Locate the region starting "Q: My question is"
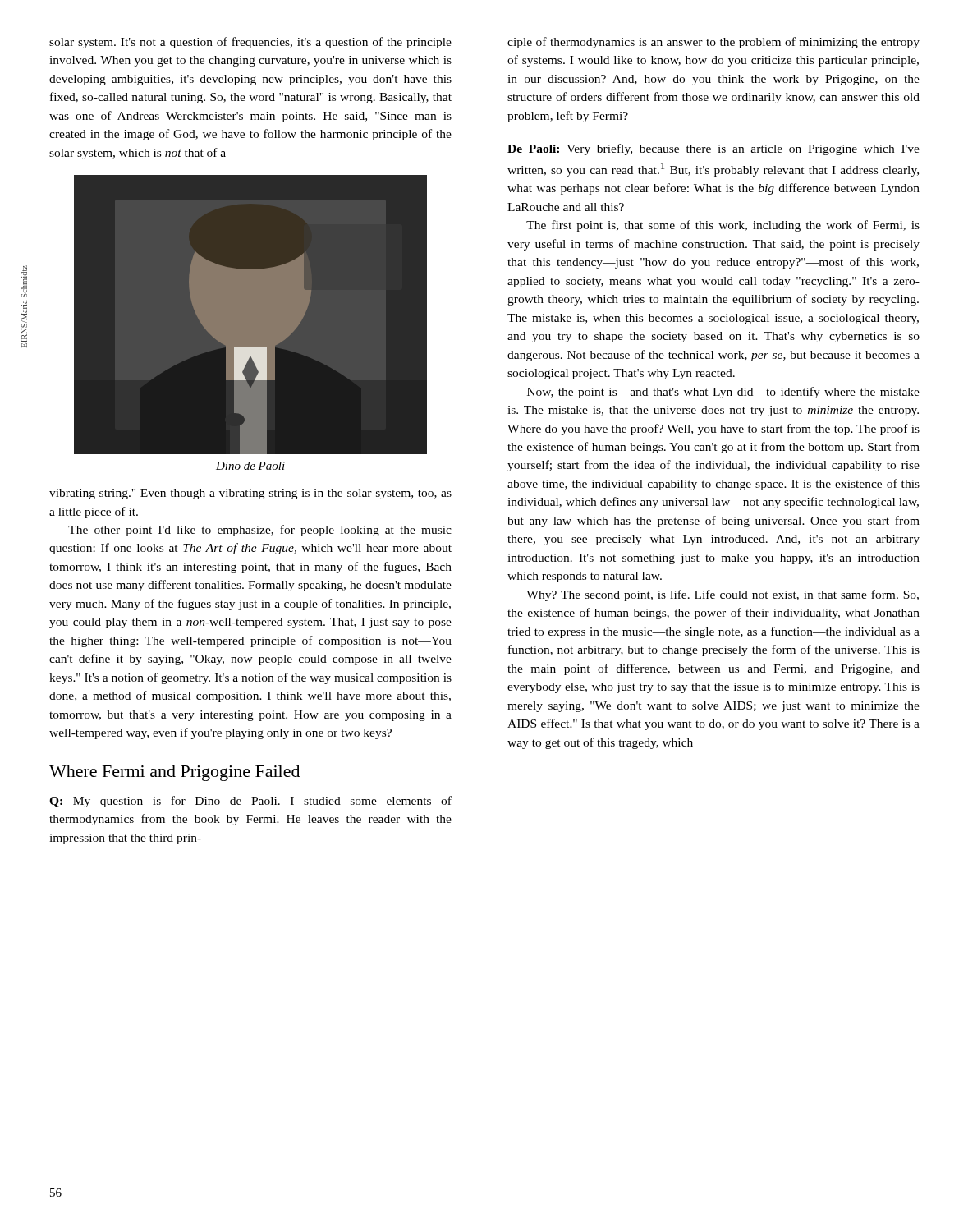This screenshot has width=968, height=1232. (x=250, y=819)
